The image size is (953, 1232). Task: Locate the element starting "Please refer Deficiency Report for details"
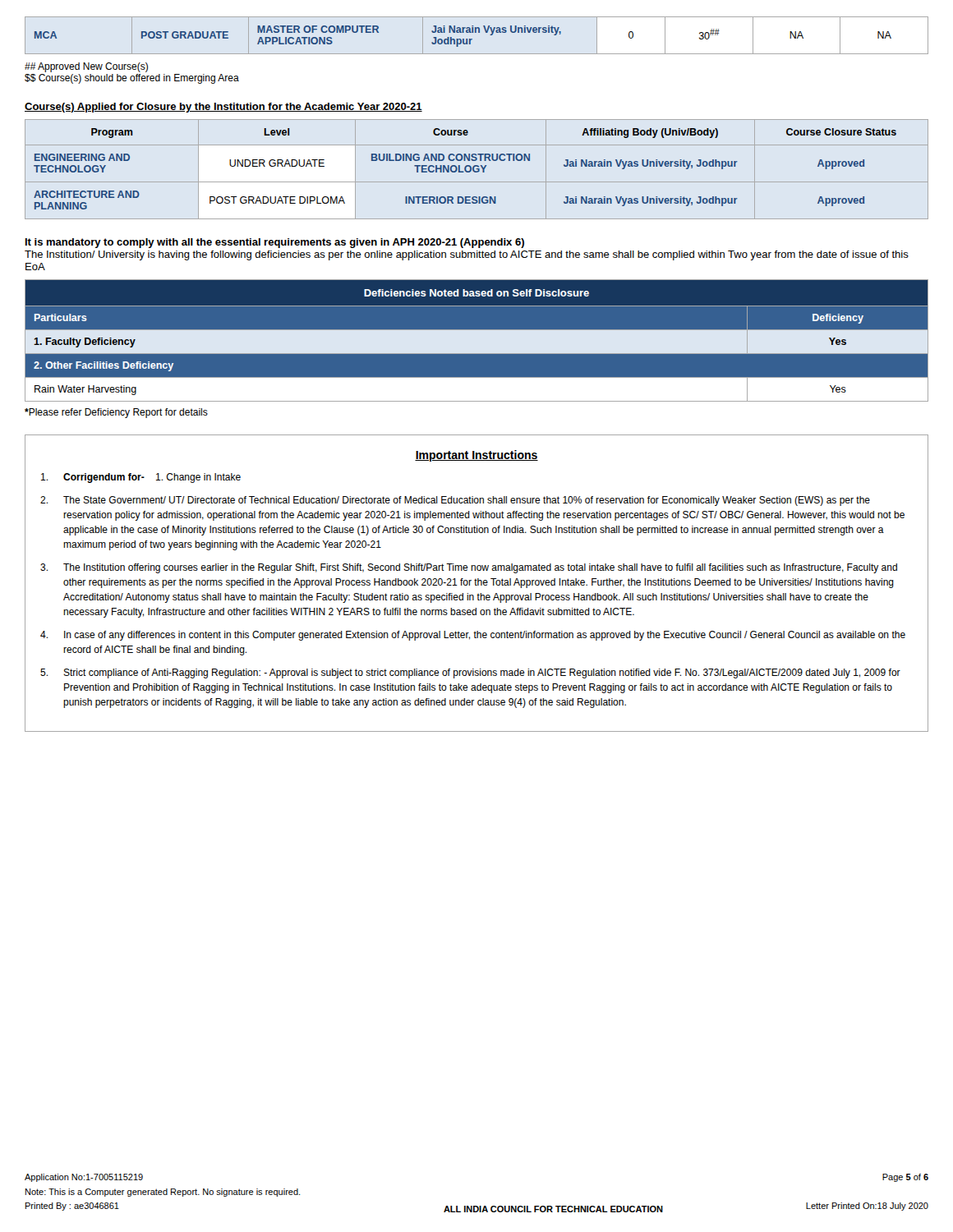(x=116, y=412)
